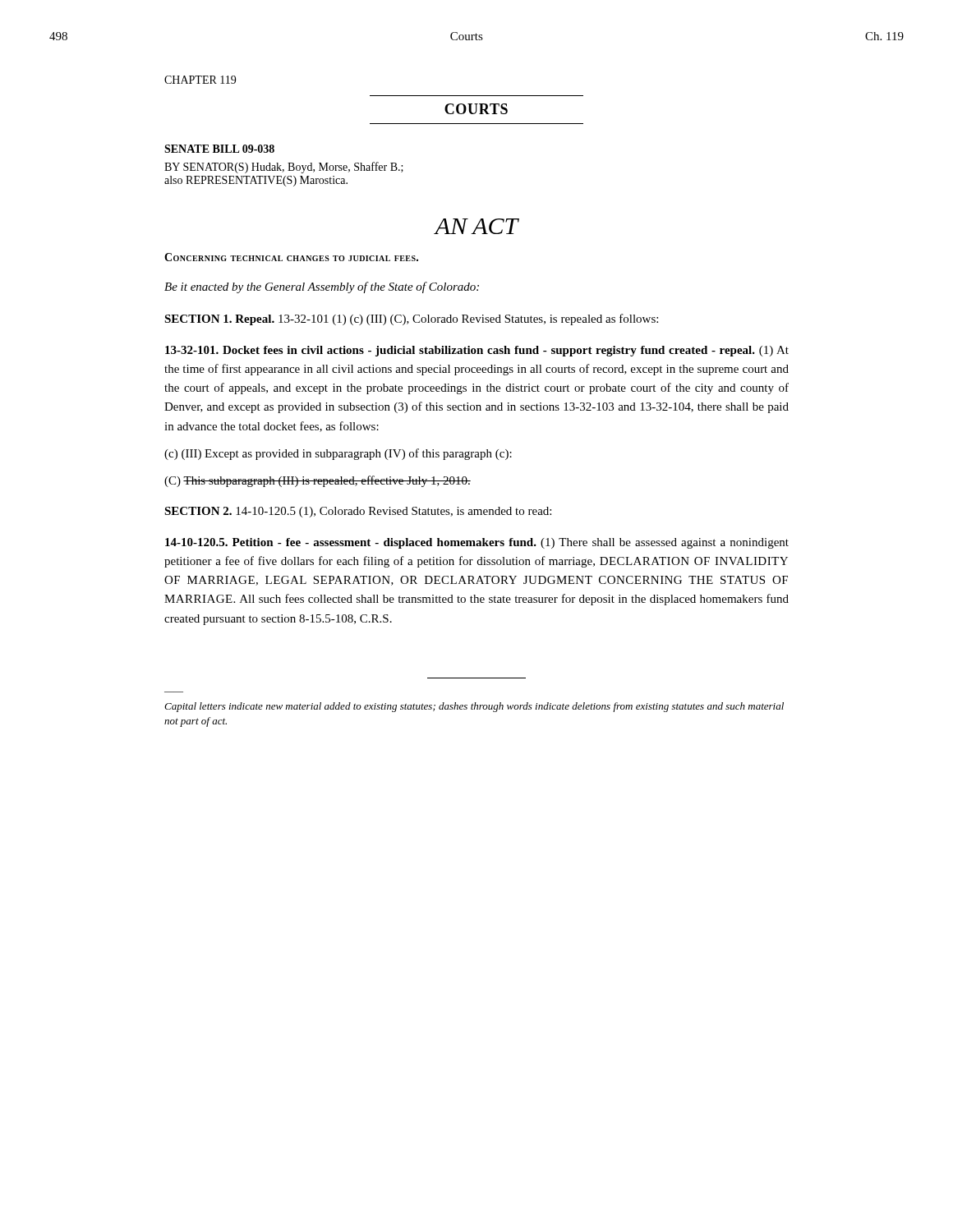Locate the title containing "AN ACT"
The height and width of the screenshot is (1232, 953).
coord(476,225)
